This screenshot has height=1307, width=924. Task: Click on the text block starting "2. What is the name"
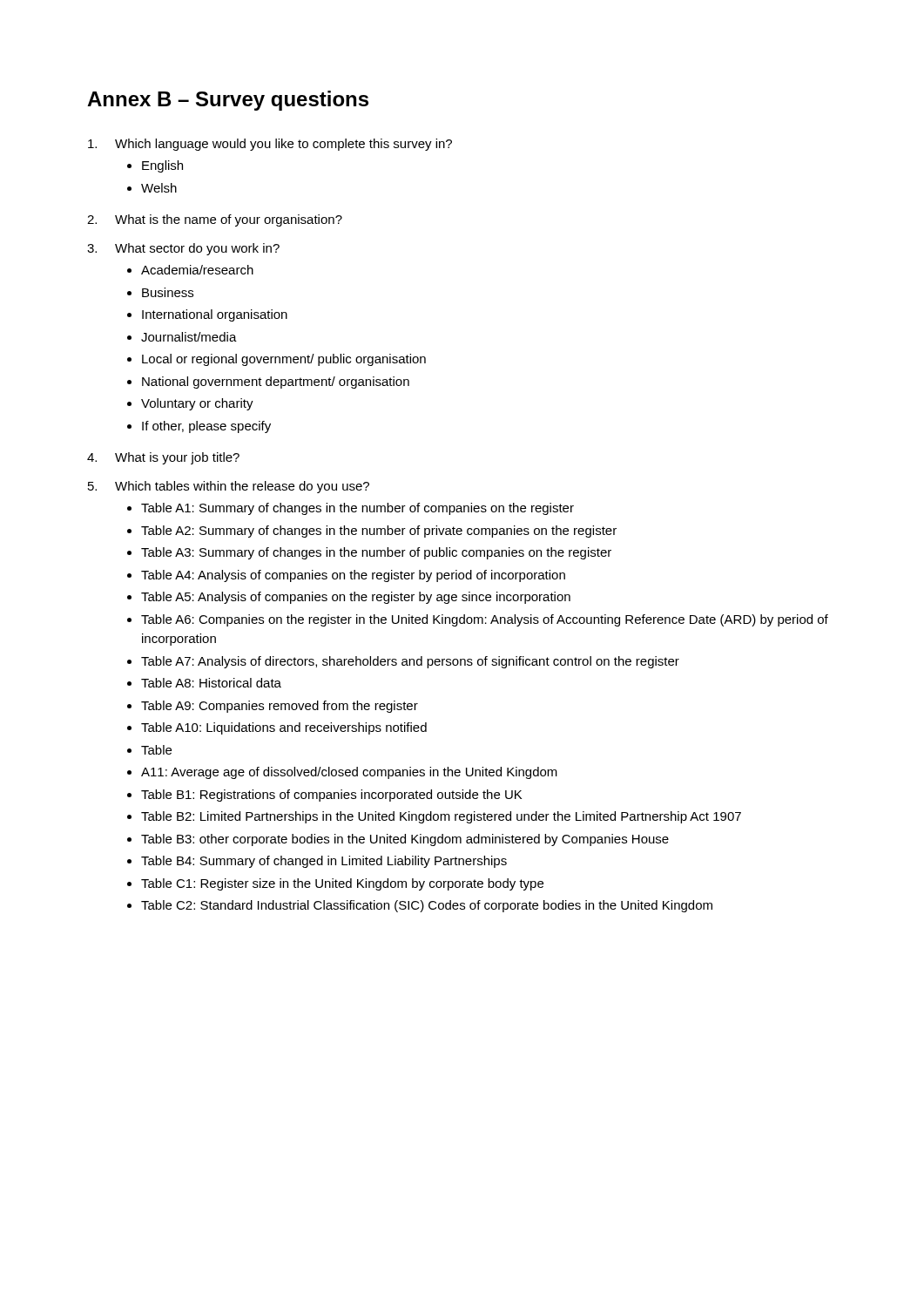(215, 220)
